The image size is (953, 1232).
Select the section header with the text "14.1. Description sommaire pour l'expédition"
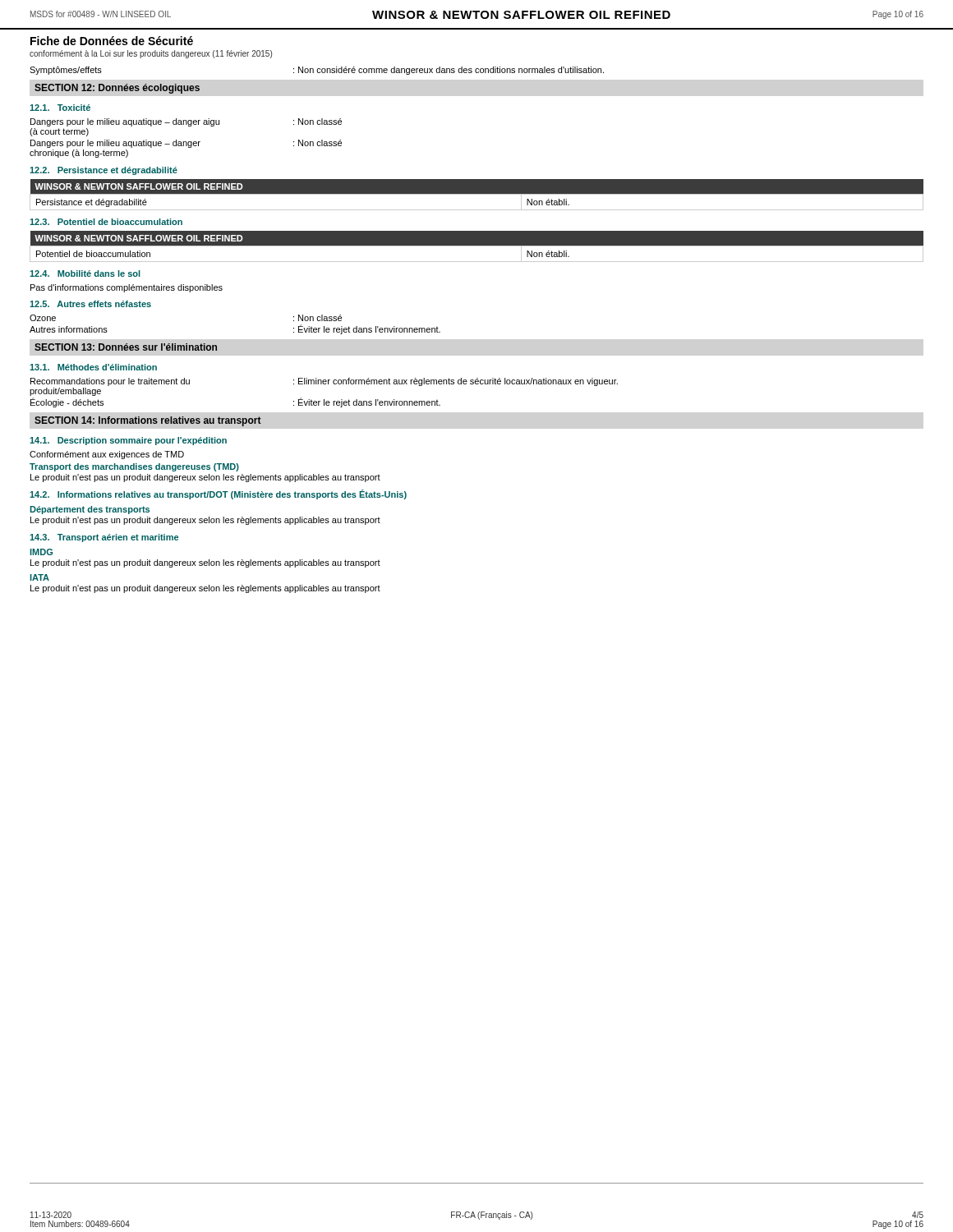point(128,440)
